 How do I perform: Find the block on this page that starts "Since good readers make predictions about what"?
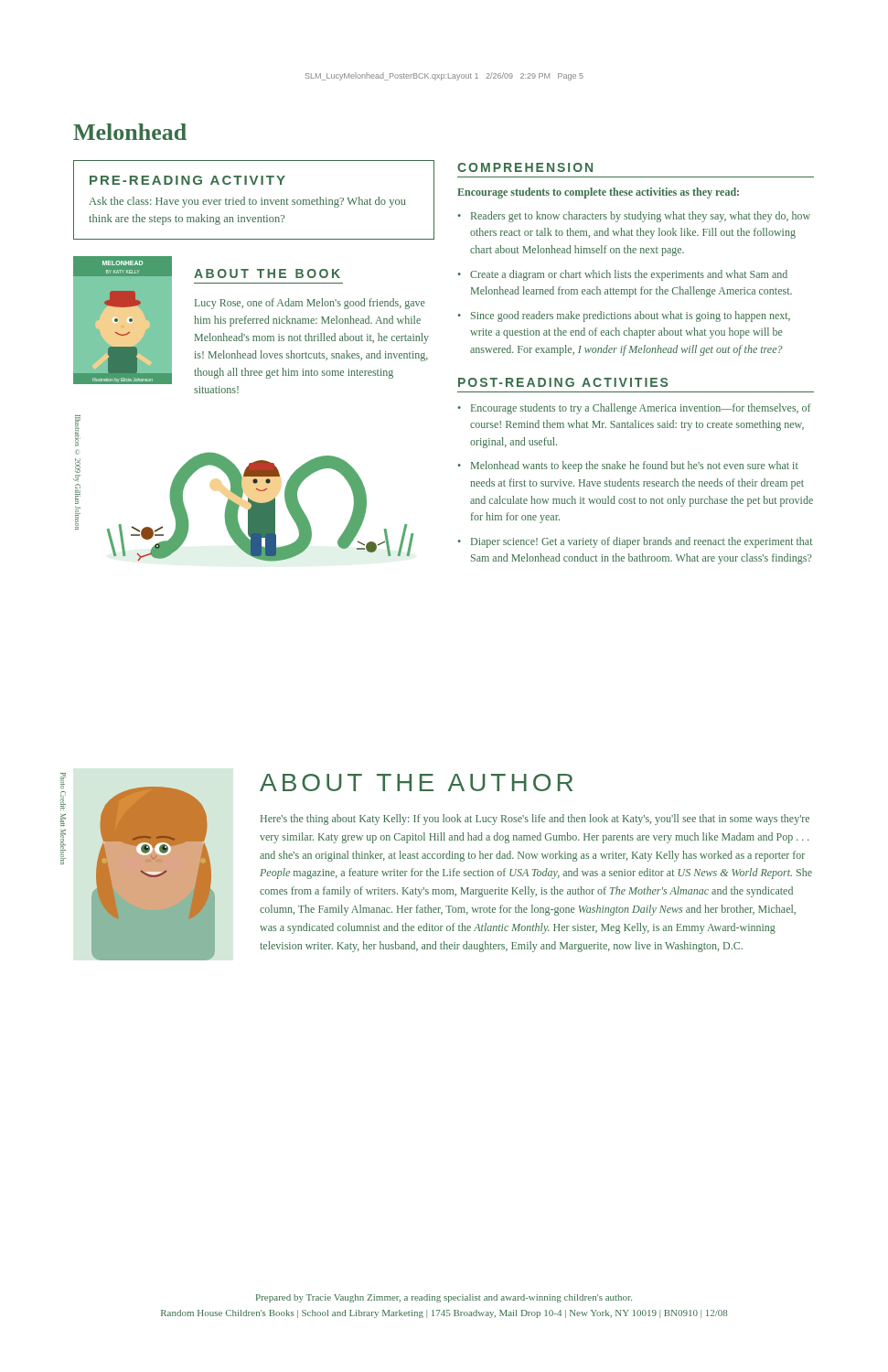click(x=630, y=332)
